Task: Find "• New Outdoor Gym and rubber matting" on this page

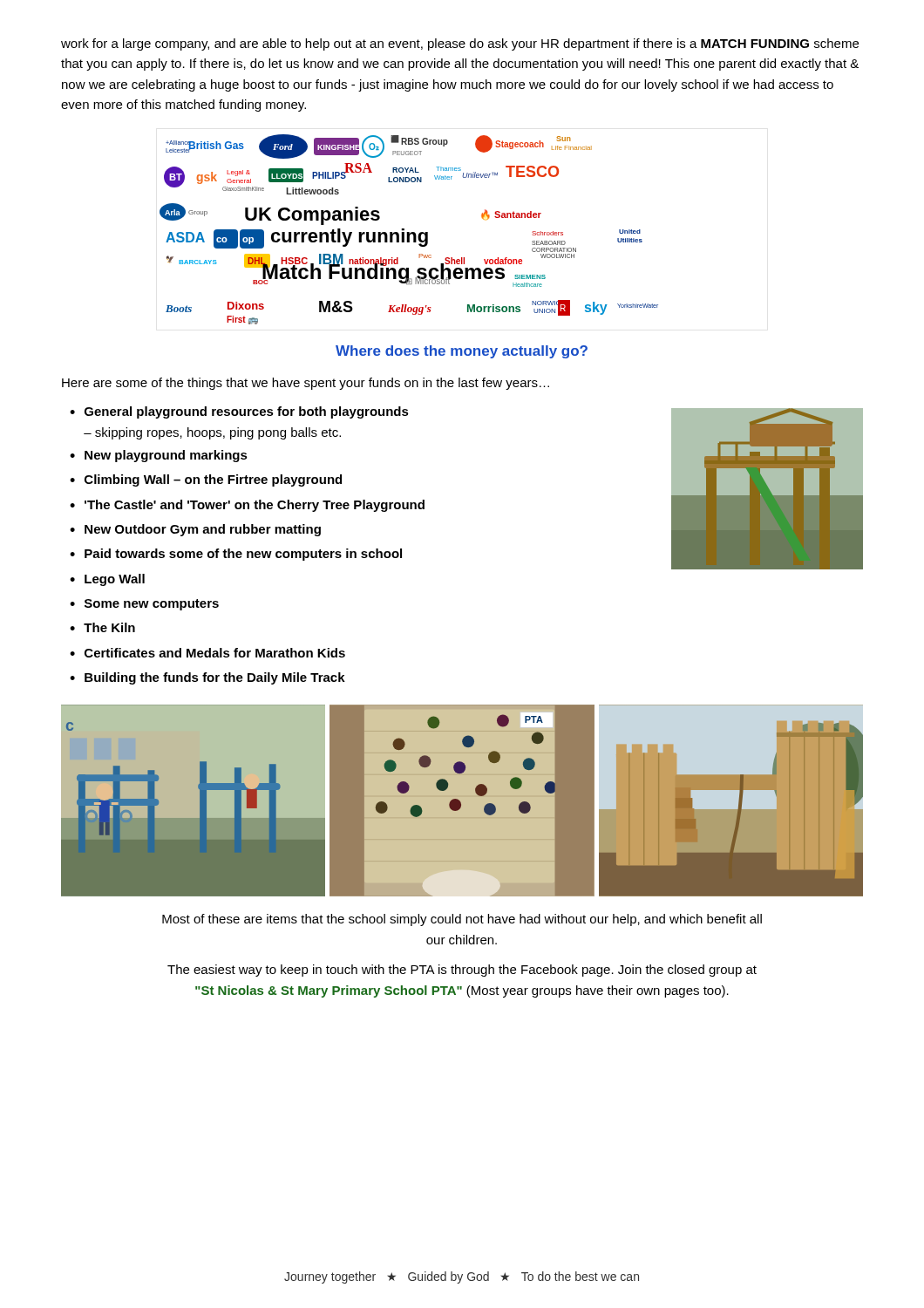Action: [196, 530]
